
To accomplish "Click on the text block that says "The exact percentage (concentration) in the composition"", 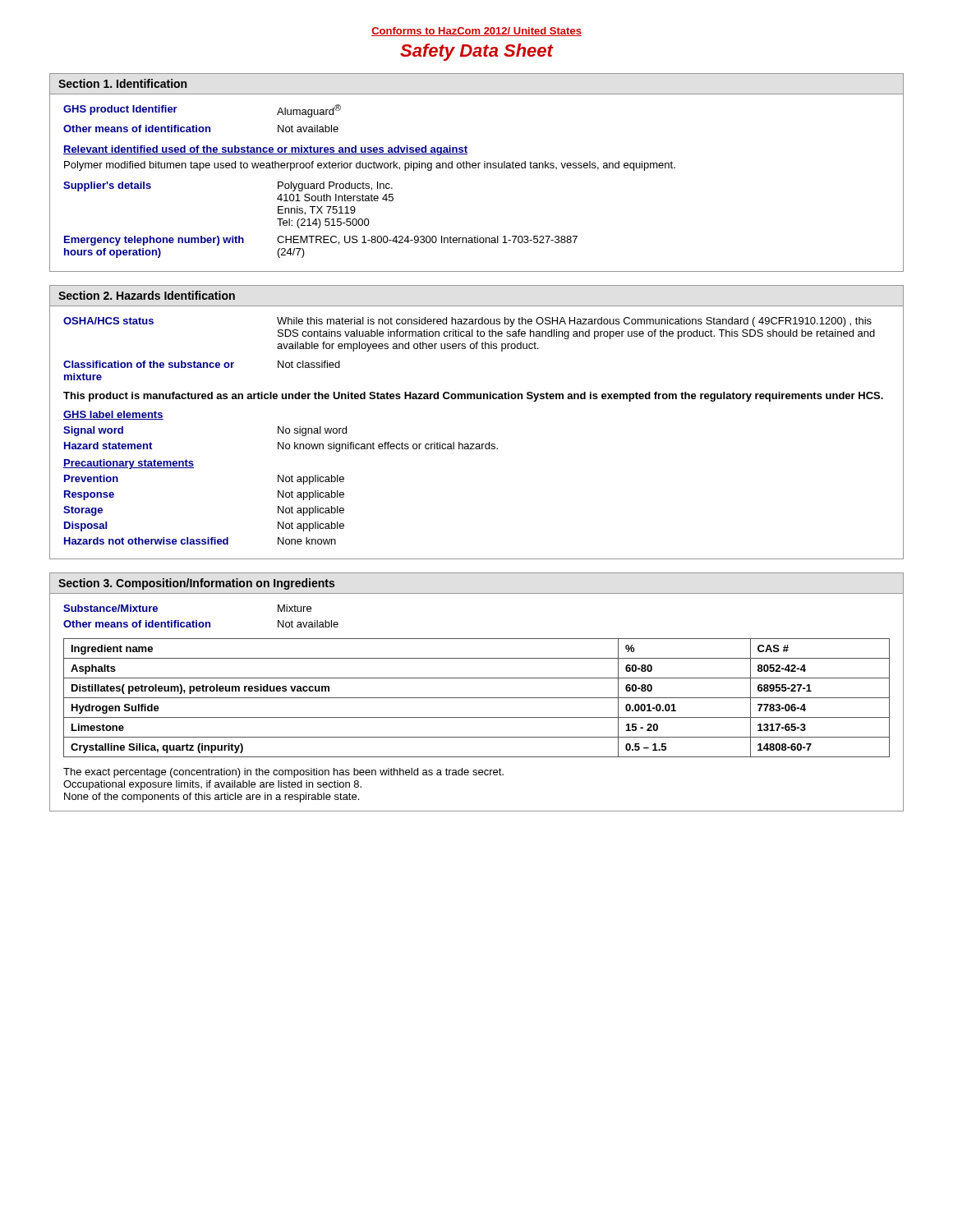I will click(x=284, y=784).
